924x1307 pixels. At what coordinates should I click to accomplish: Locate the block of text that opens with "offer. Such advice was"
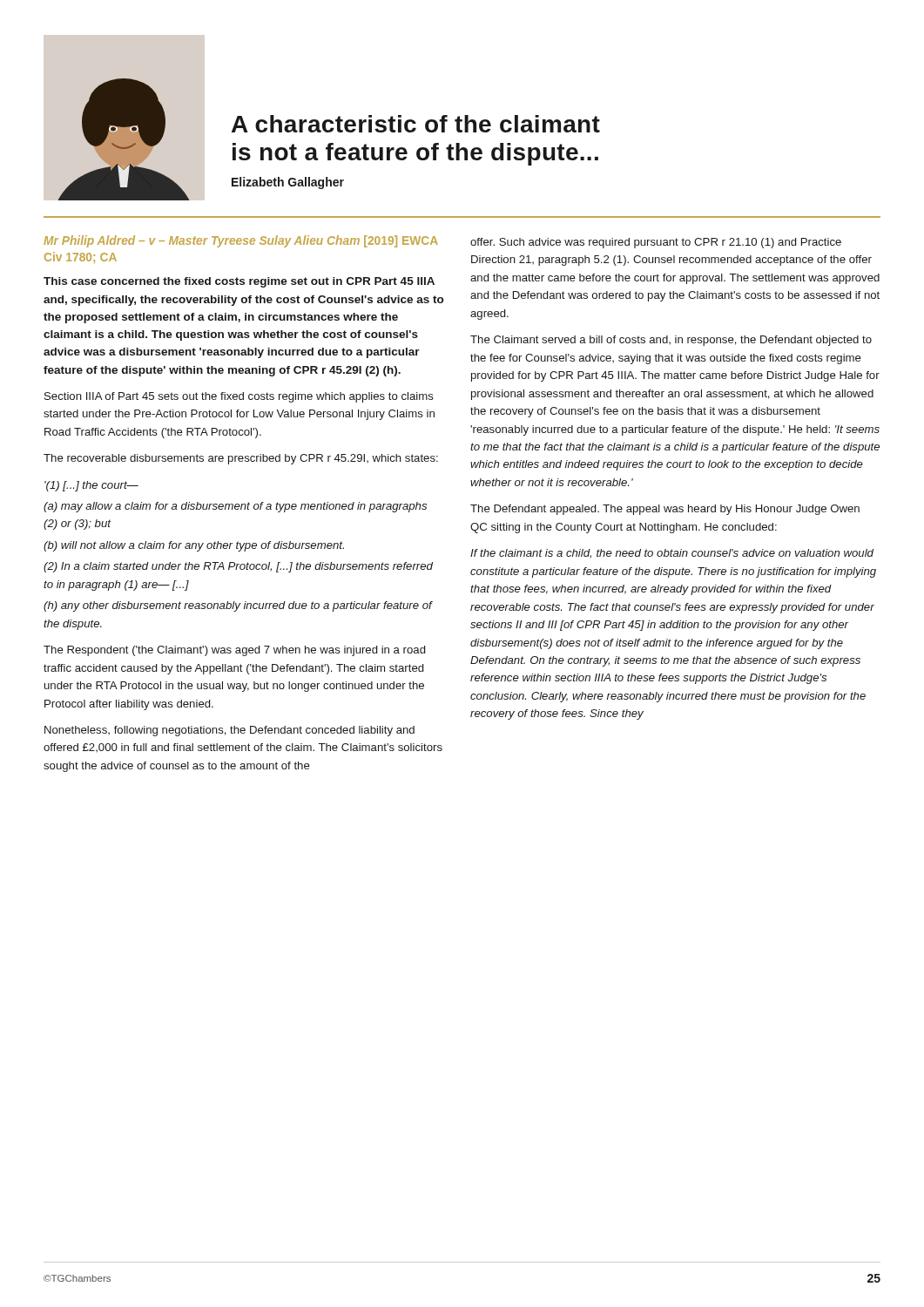(x=675, y=277)
